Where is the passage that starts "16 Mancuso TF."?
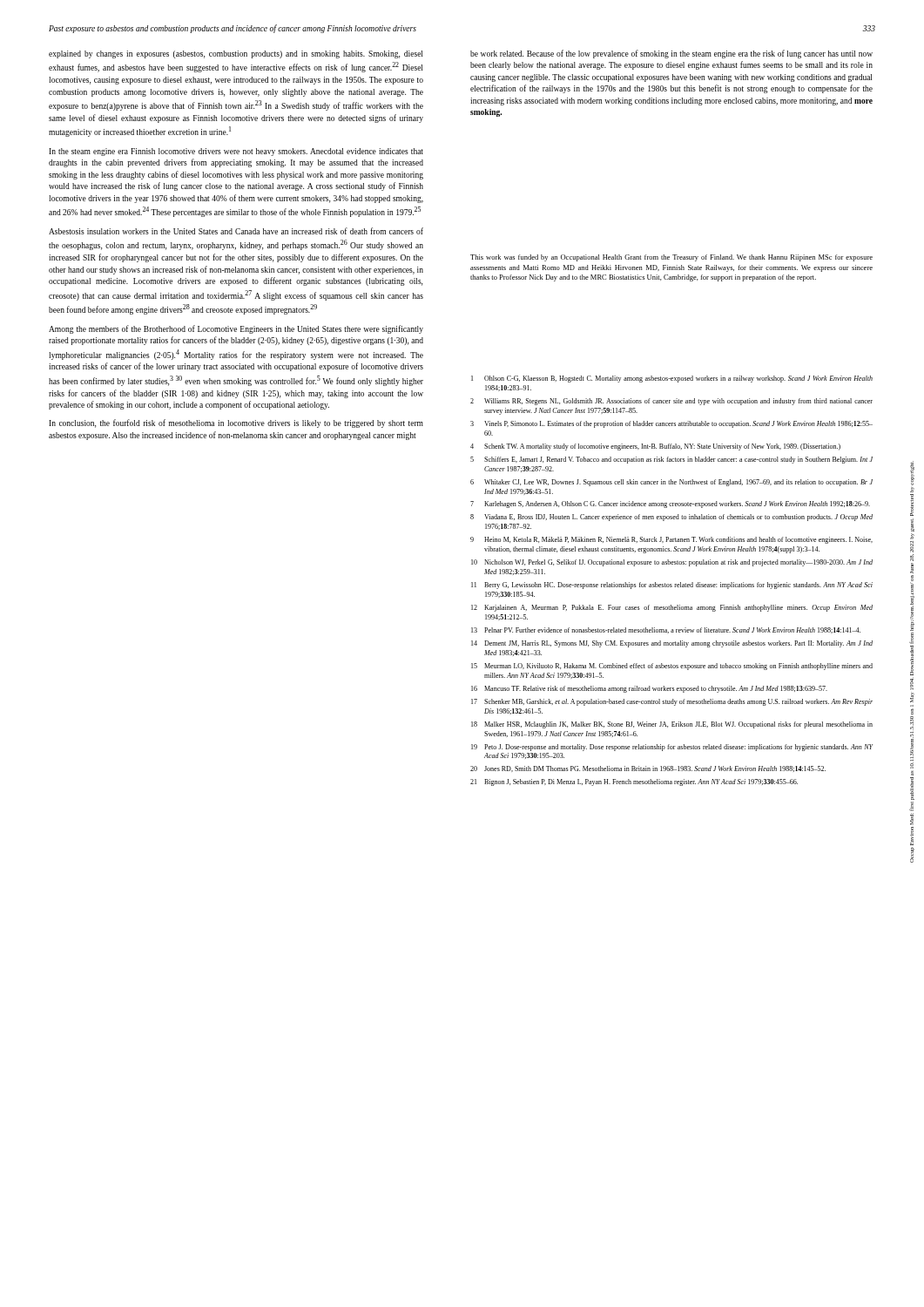Screen dimensions: 1307x924 click(x=671, y=689)
